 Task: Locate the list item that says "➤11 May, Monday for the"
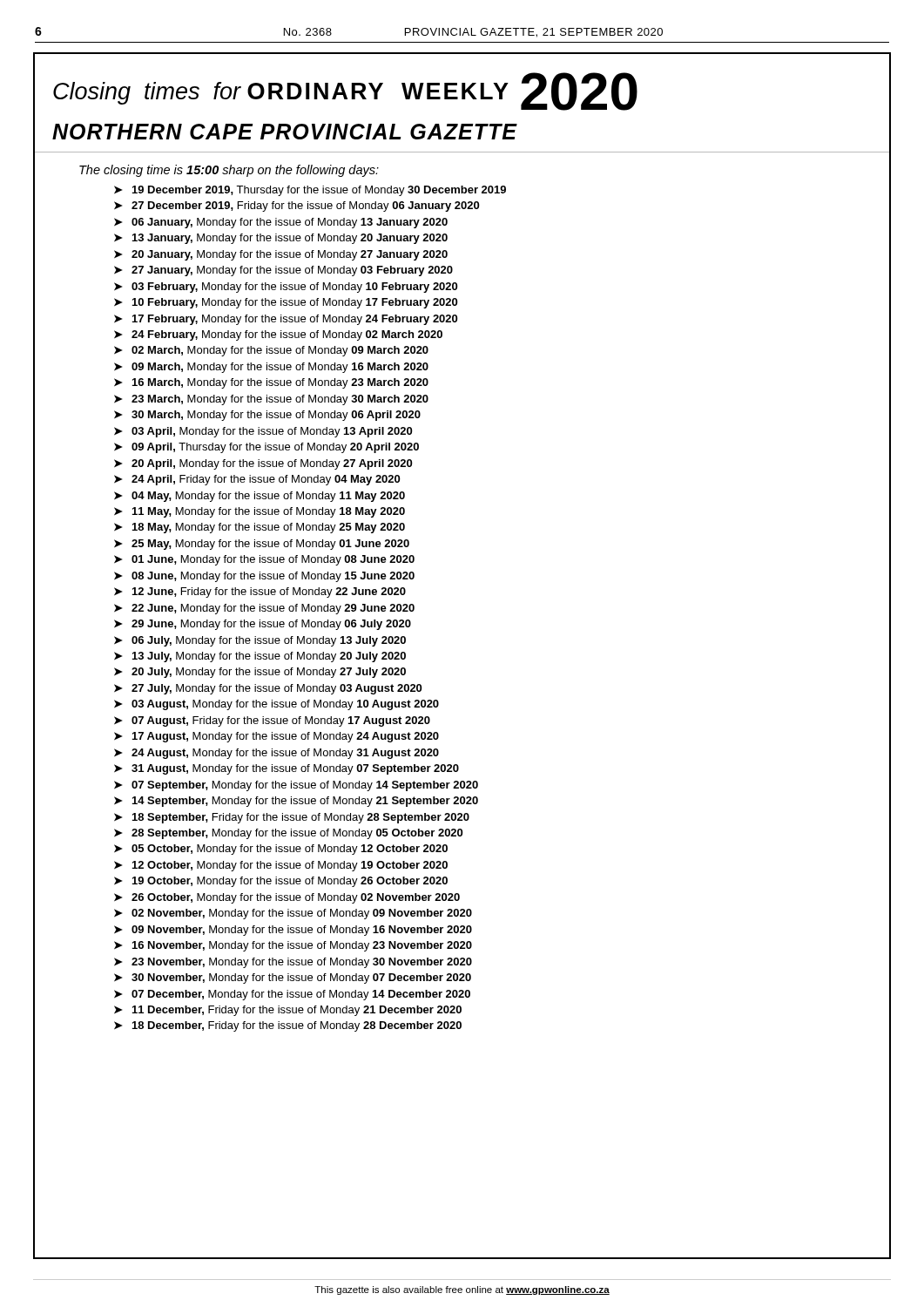[259, 512]
